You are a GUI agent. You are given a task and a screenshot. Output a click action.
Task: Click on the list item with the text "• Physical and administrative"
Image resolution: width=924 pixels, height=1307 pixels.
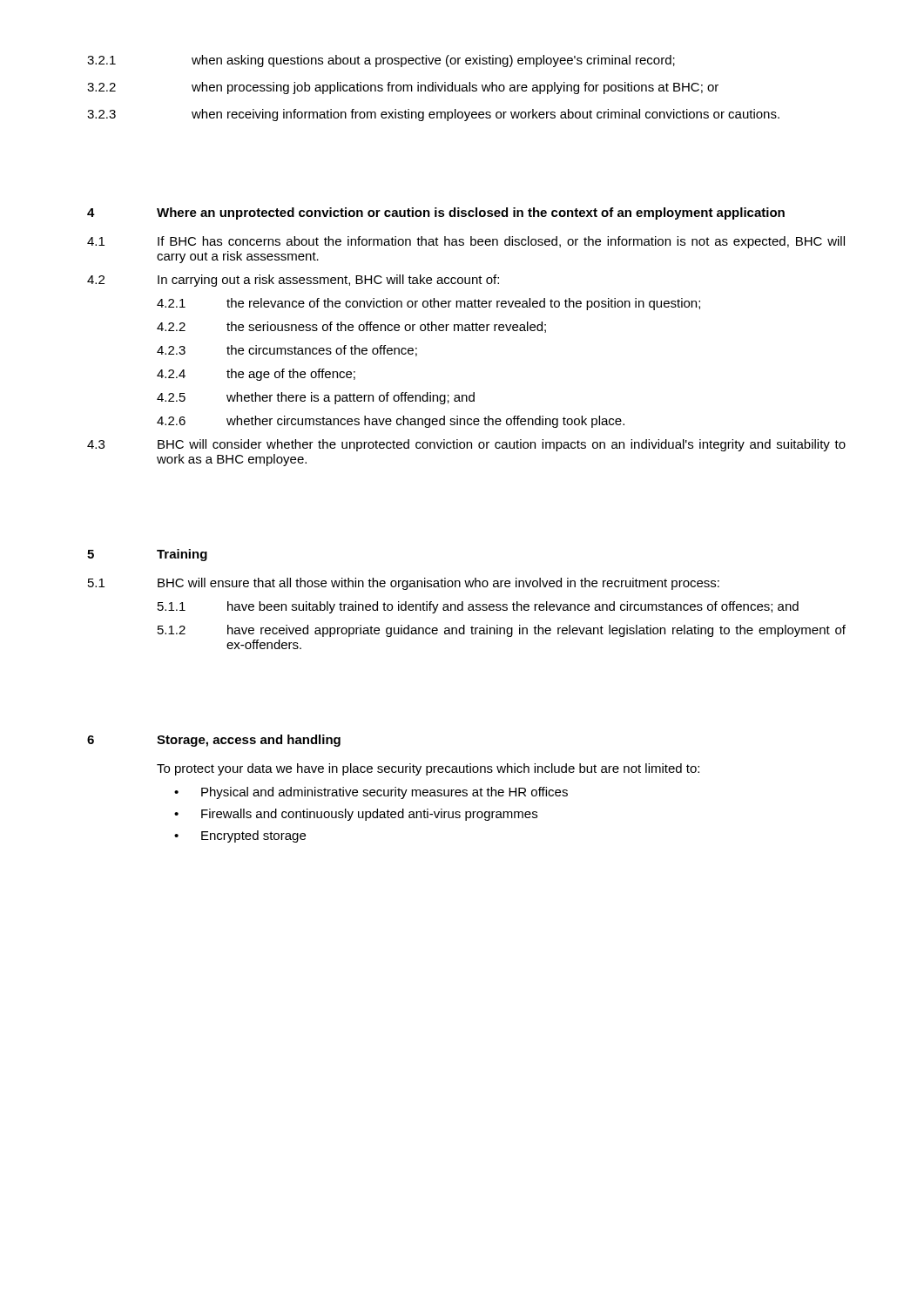(x=510, y=792)
